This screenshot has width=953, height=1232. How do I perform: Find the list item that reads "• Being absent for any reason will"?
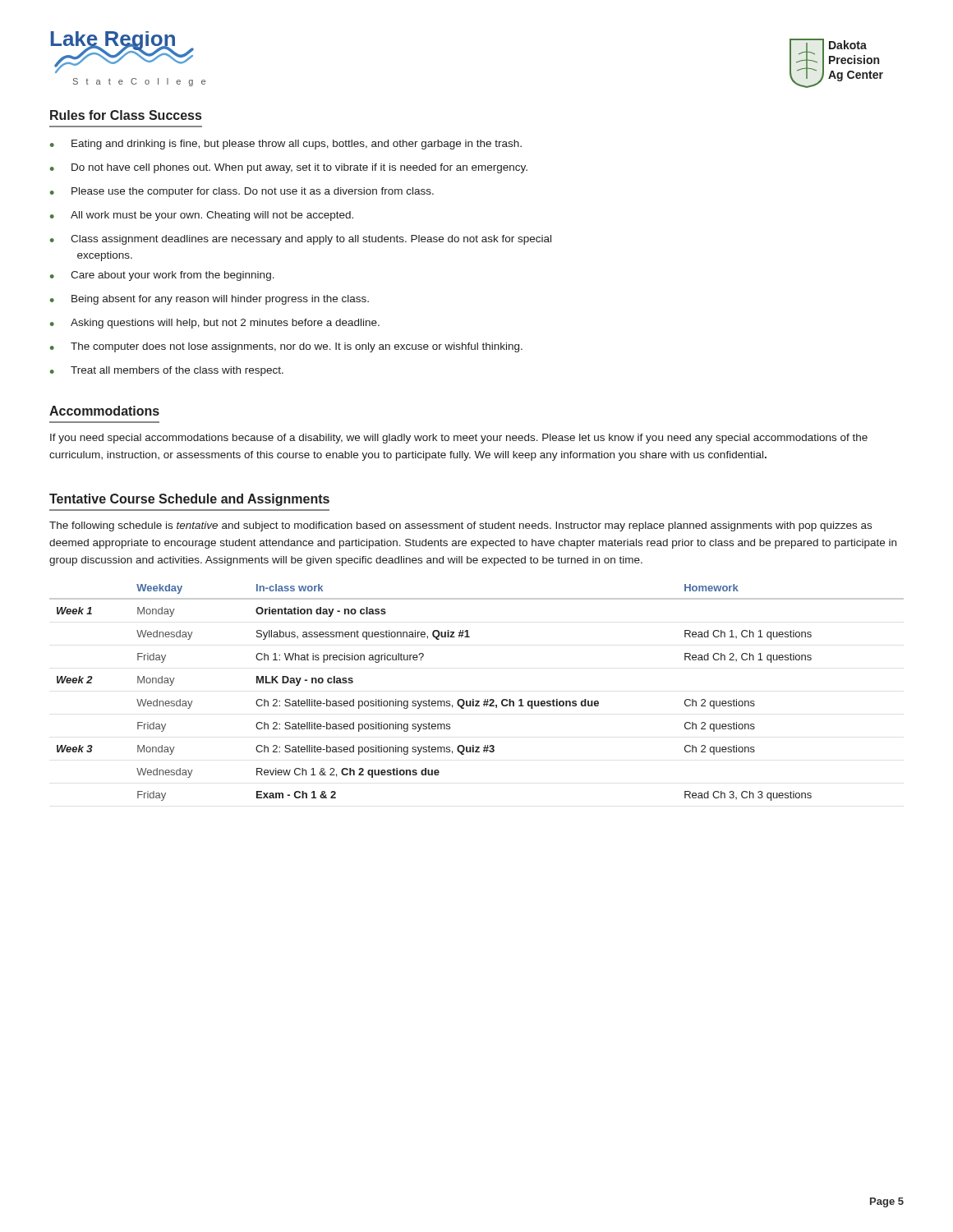(209, 300)
